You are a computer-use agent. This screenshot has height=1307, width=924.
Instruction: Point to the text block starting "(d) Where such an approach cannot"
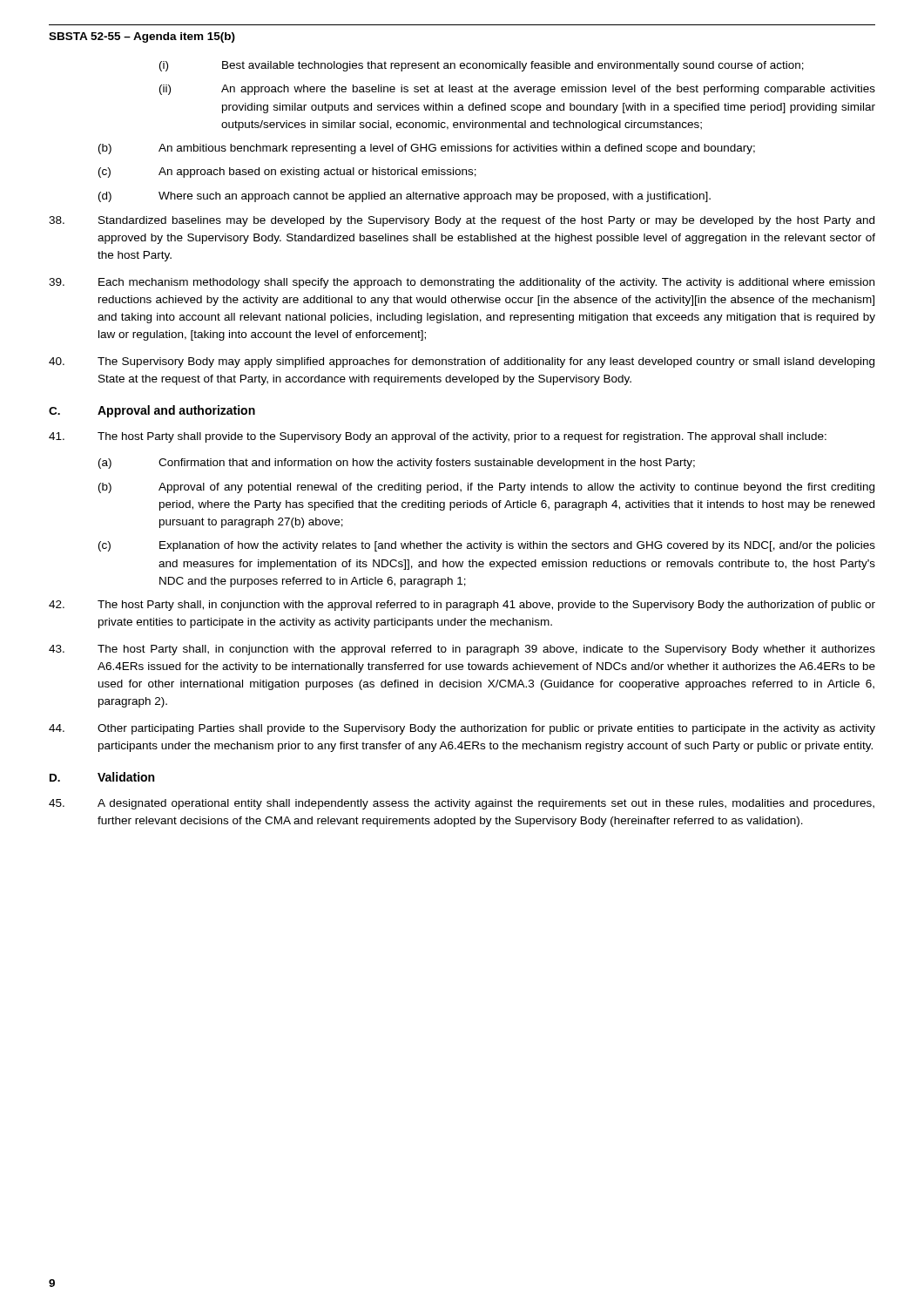tap(486, 196)
